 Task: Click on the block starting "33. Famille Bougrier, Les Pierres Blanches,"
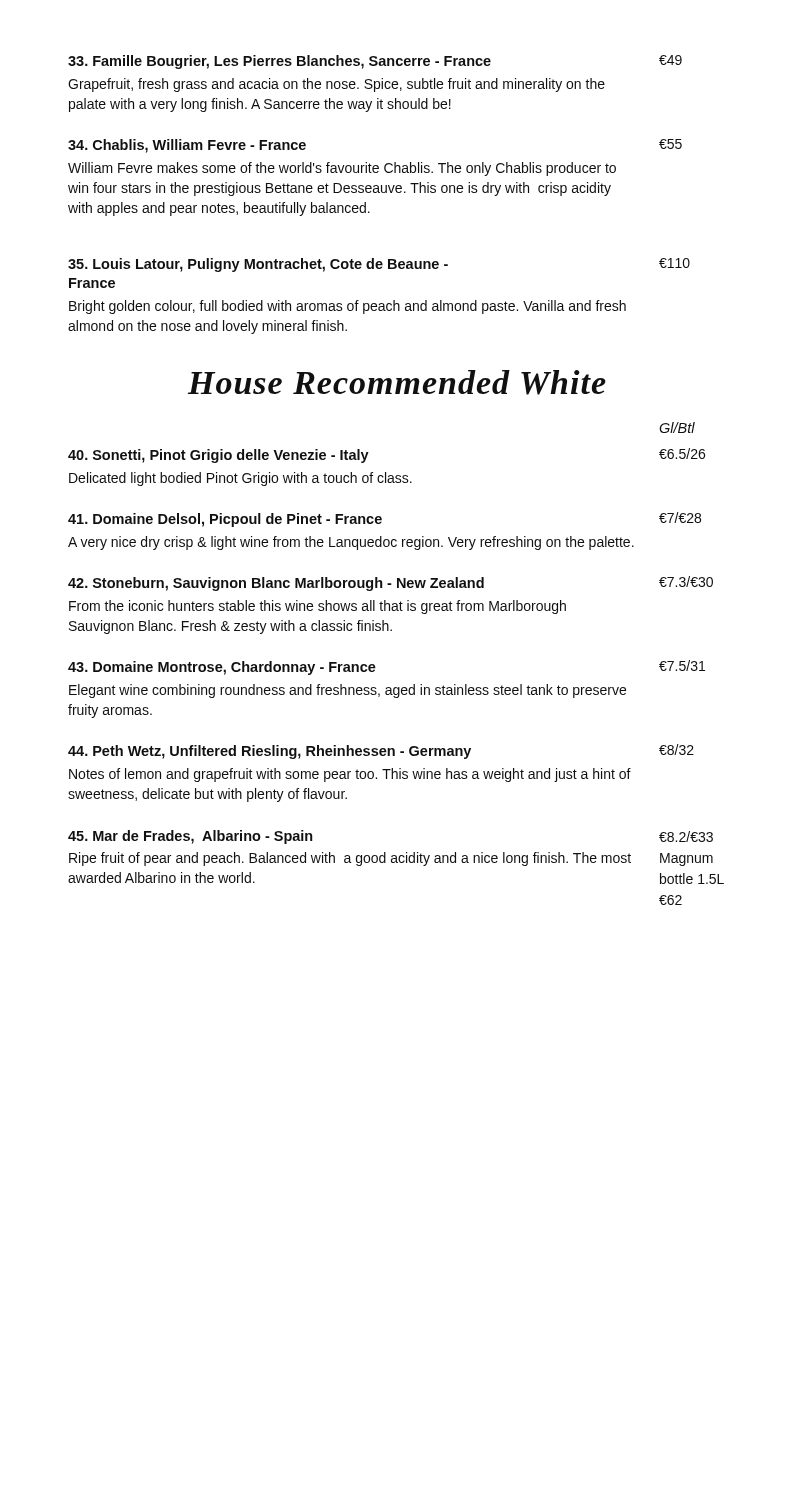point(398,83)
